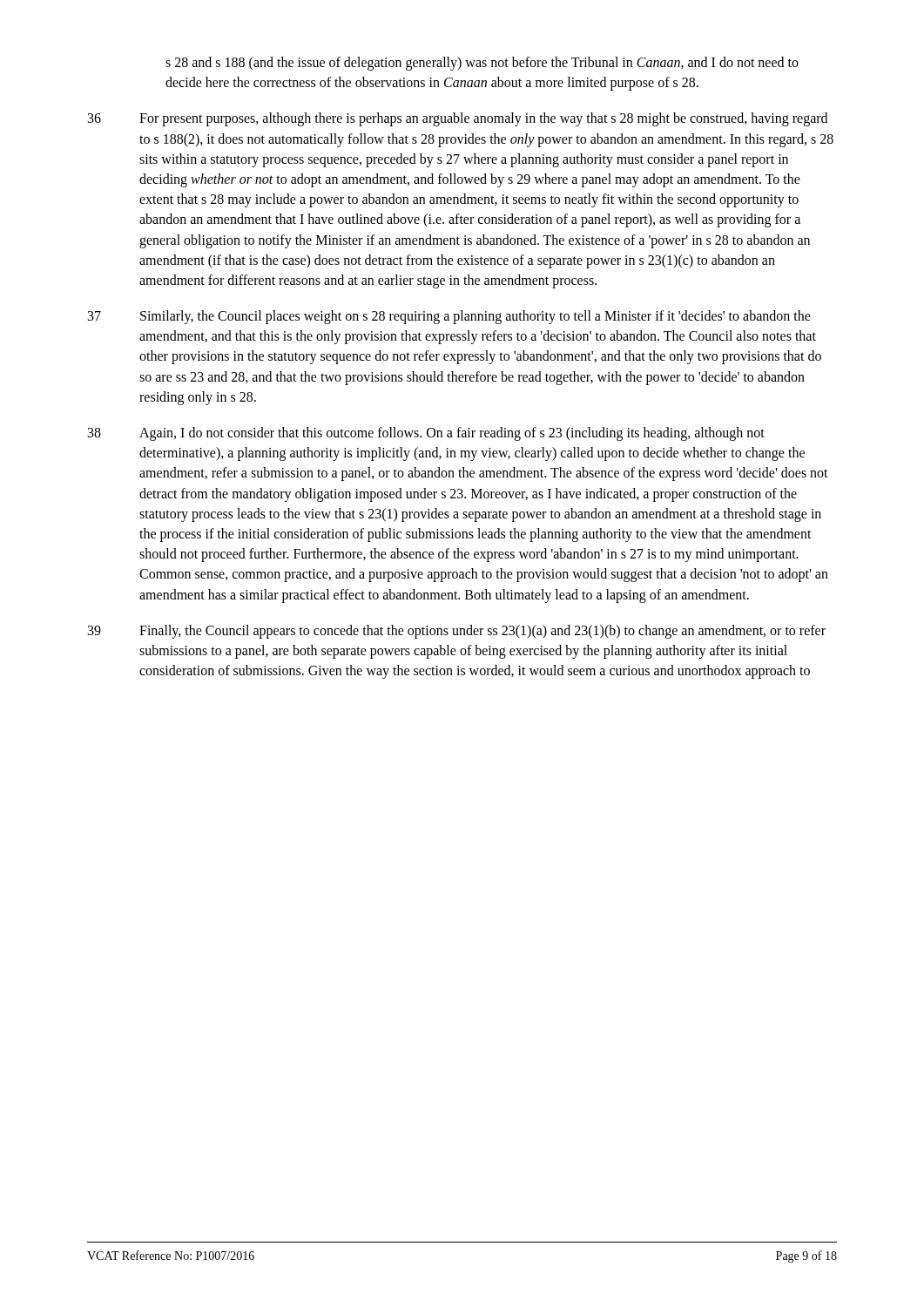This screenshot has height=1307, width=924.
Task: Find the block on this page that starts "36 For present purposes,"
Action: coord(462,199)
